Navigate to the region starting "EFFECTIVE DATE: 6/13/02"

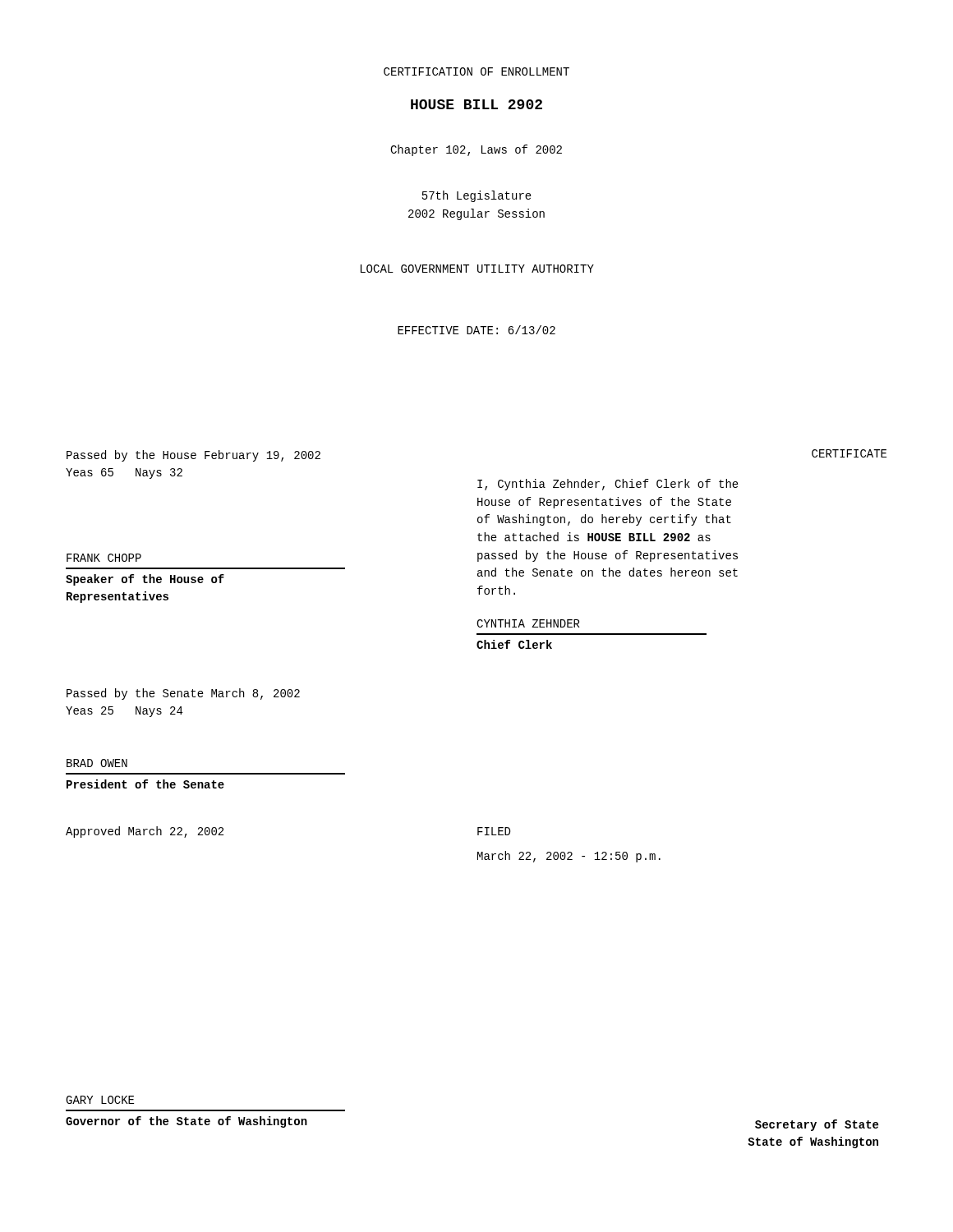click(x=476, y=331)
